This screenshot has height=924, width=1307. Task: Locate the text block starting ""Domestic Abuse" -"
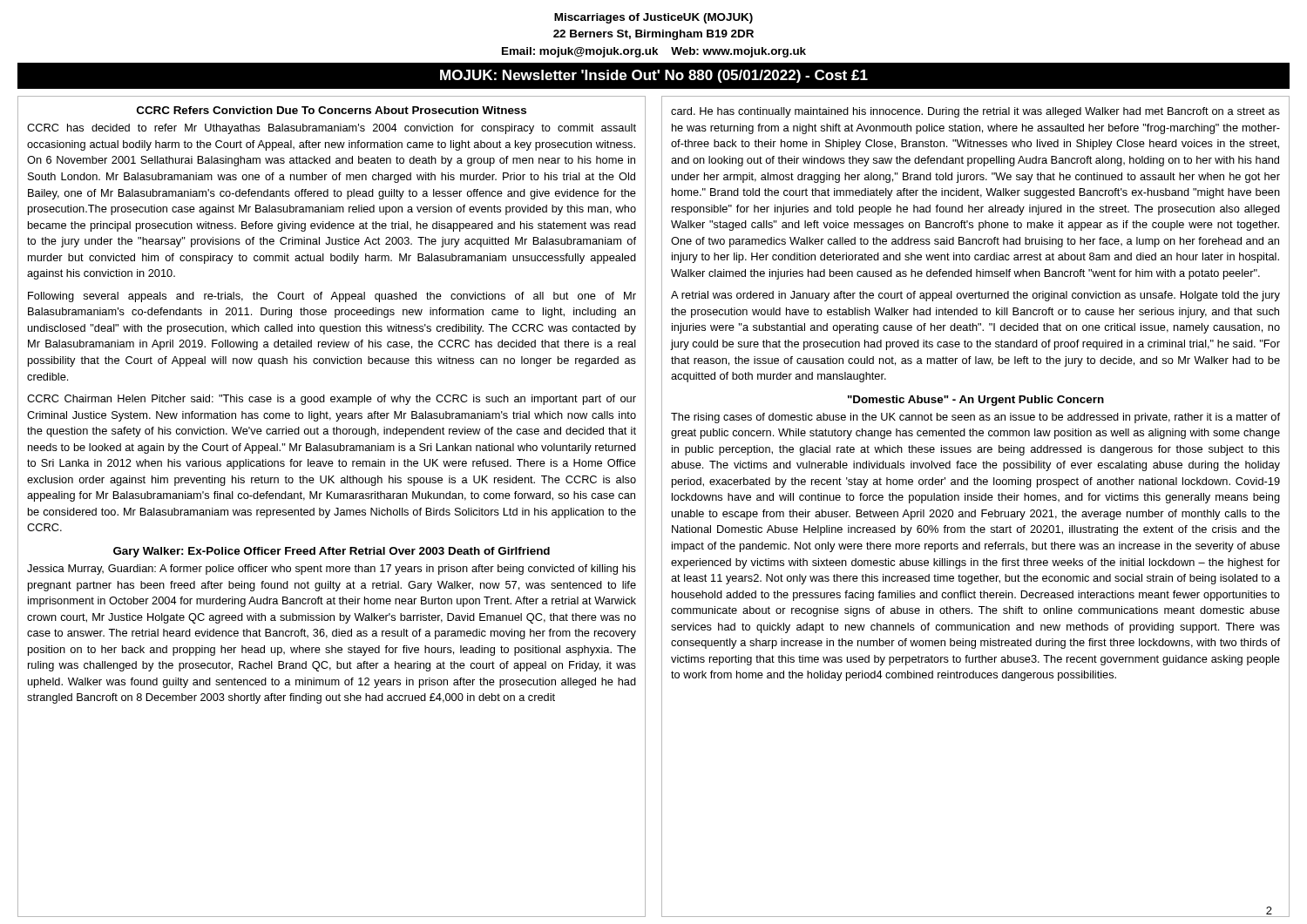[975, 399]
